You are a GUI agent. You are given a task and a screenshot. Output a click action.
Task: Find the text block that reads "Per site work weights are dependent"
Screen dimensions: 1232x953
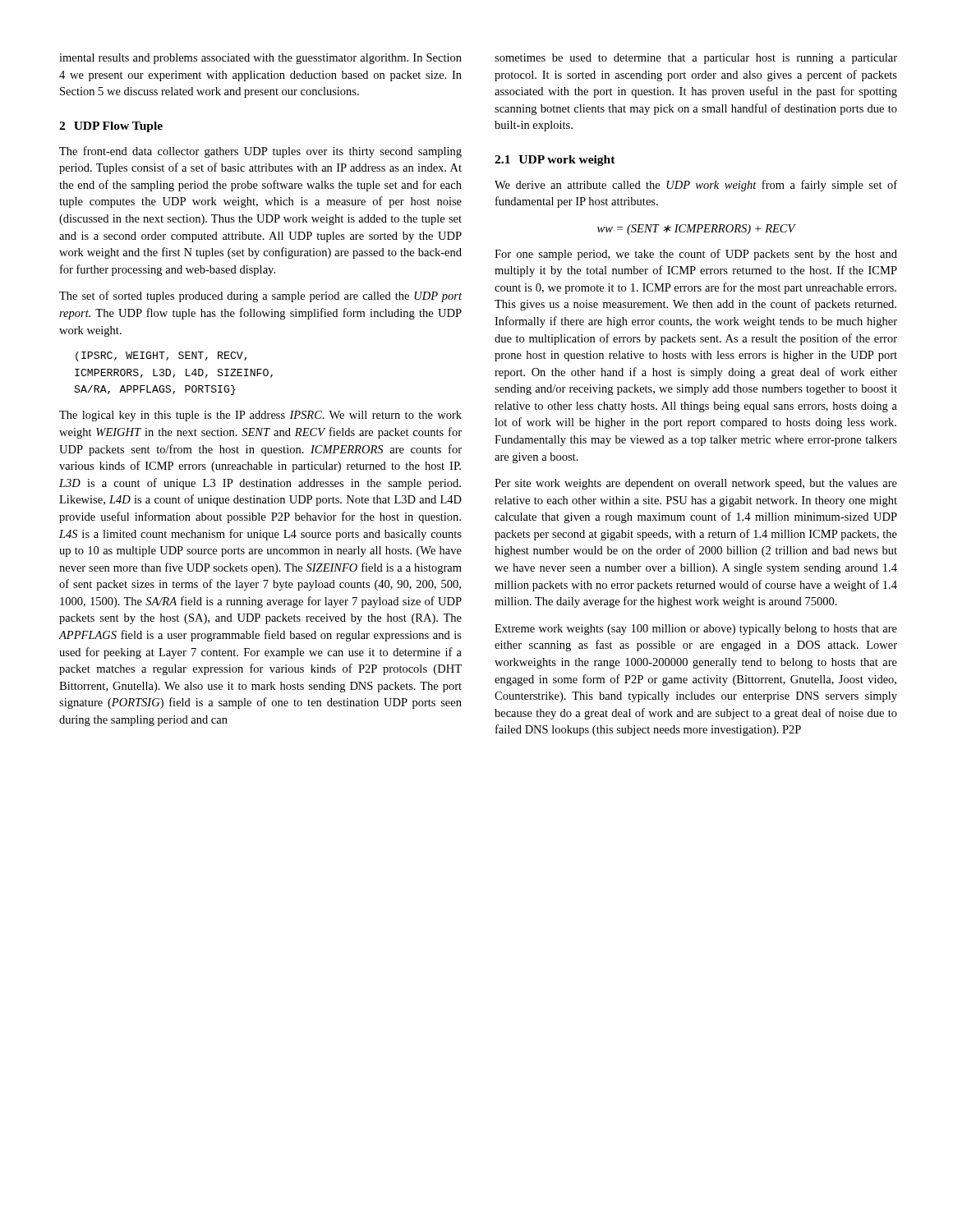[696, 542]
